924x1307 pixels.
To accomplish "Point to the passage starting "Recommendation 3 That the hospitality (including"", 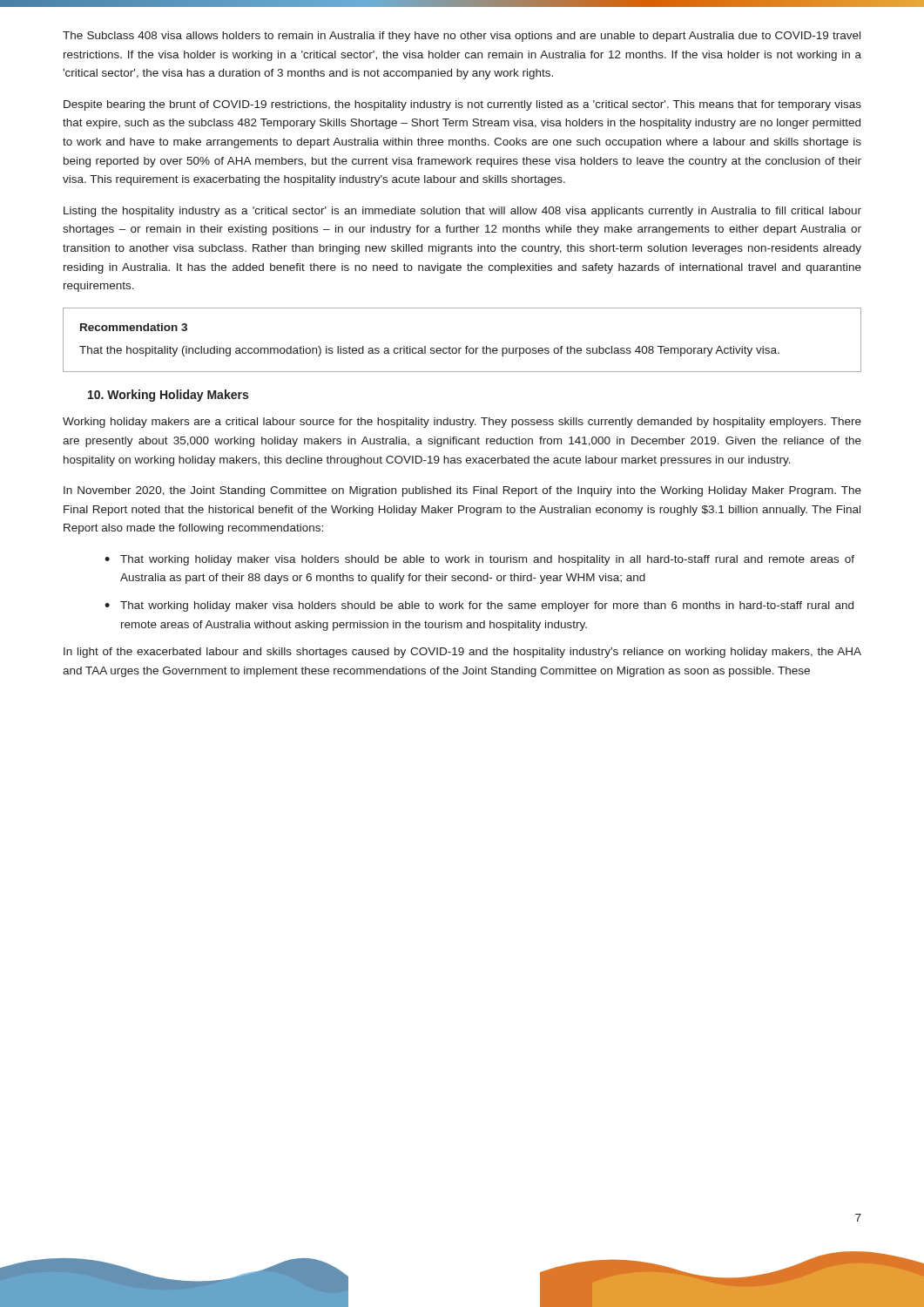I will tap(462, 340).
